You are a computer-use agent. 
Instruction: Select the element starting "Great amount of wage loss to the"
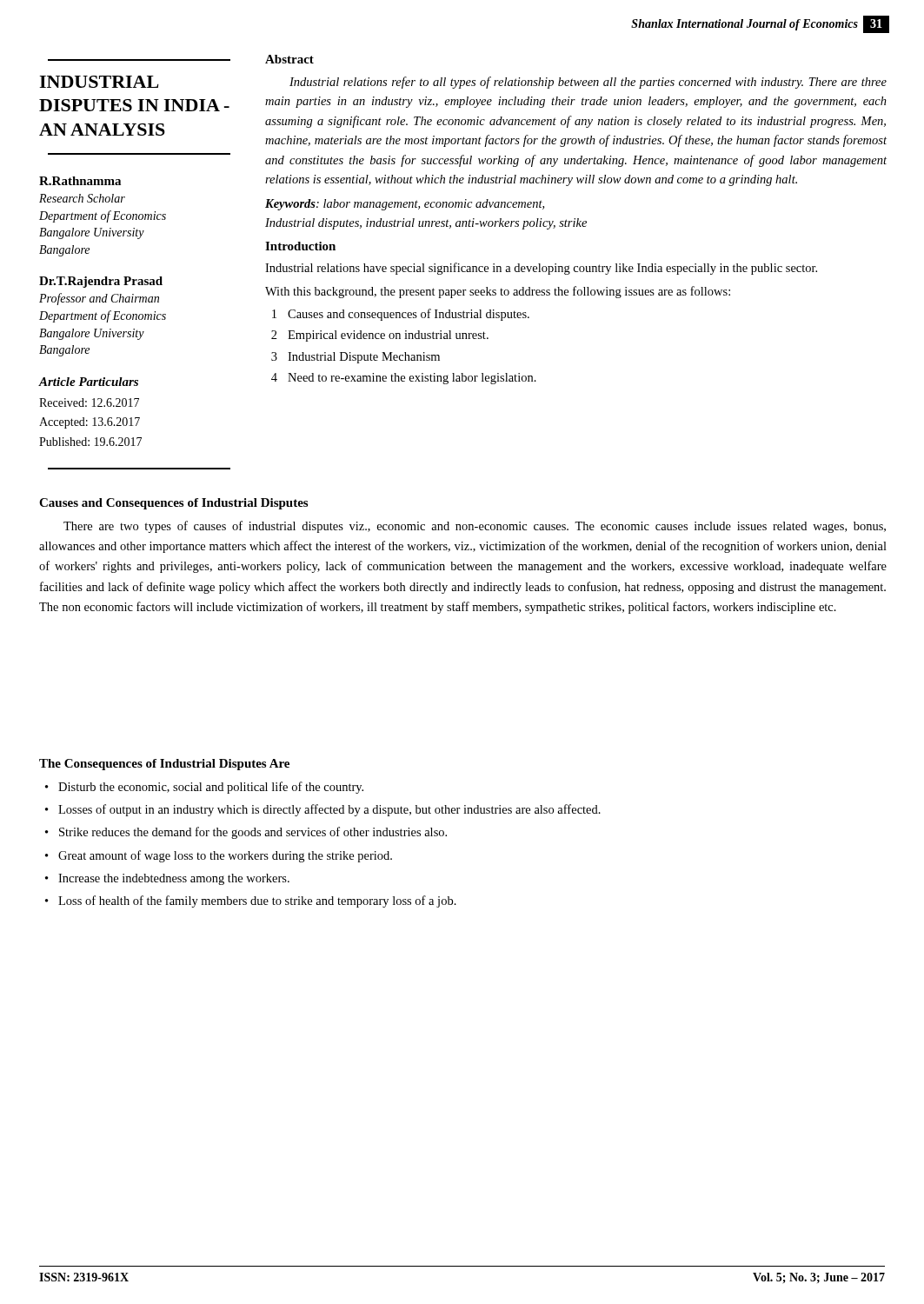click(226, 855)
